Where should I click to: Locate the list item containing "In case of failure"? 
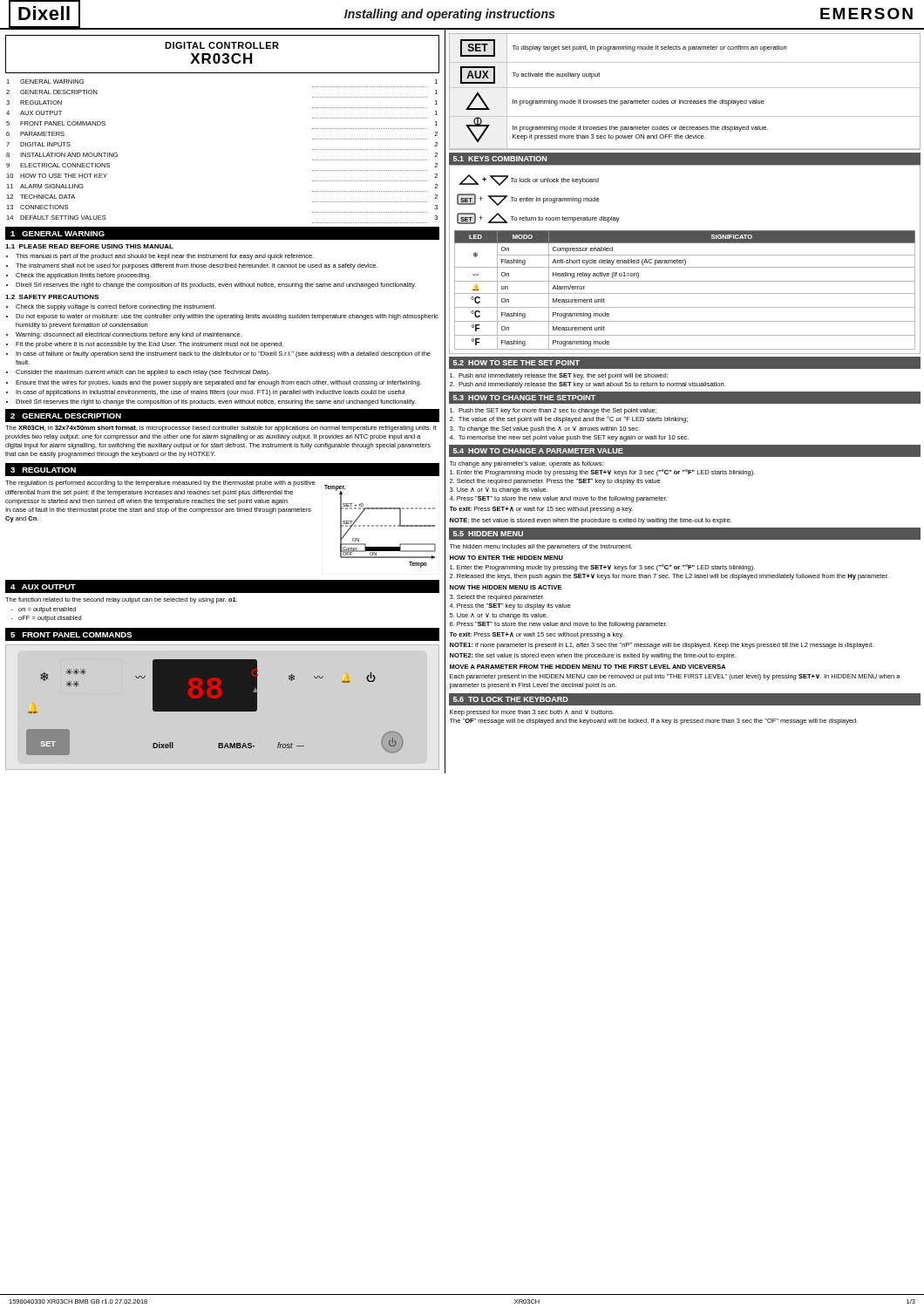point(223,358)
